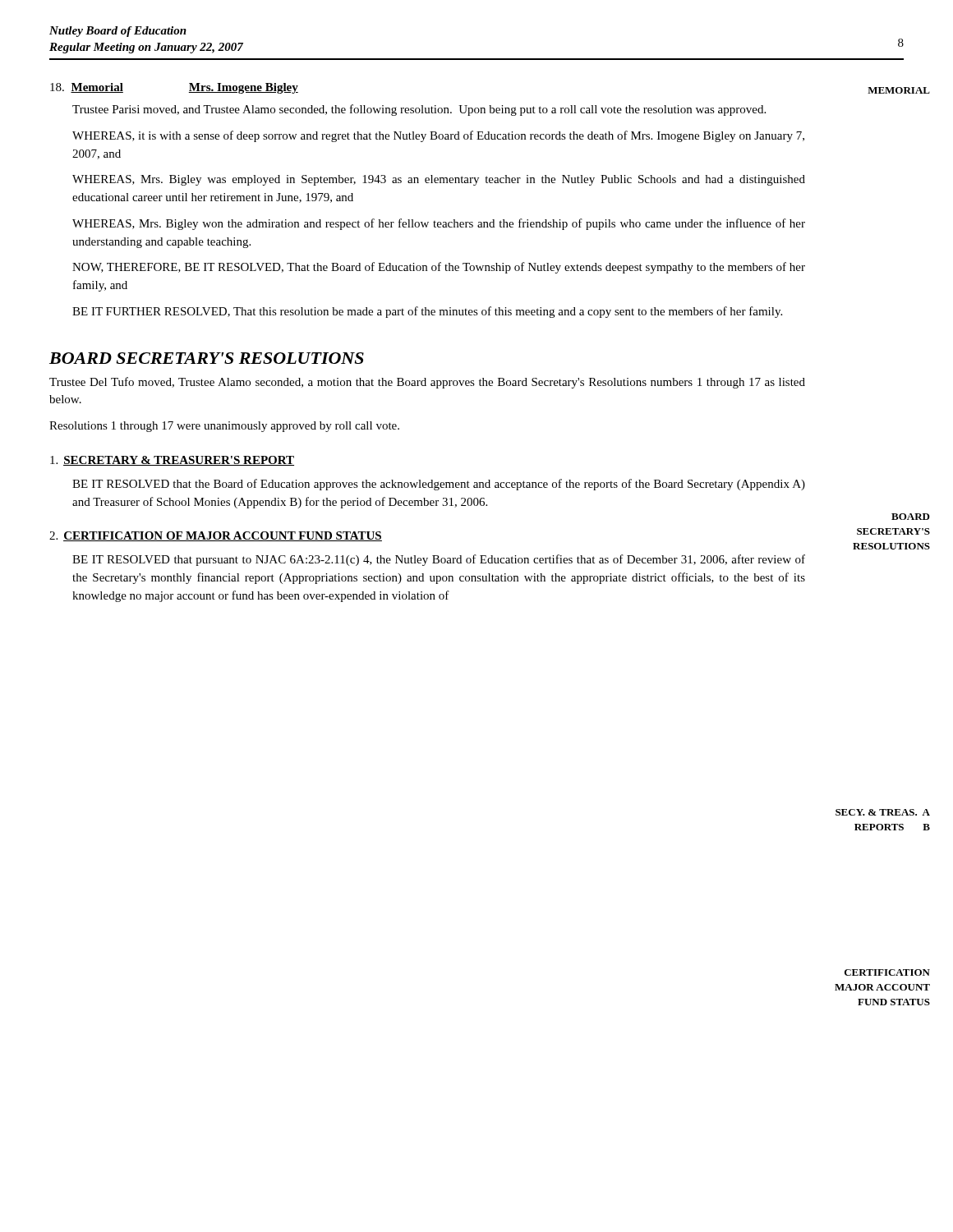Locate the block of text that opens with "Trustee Parisi moved, and Trustee Alamo seconded,"
The width and height of the screenshot is (953, 1232).
(419, 109)
